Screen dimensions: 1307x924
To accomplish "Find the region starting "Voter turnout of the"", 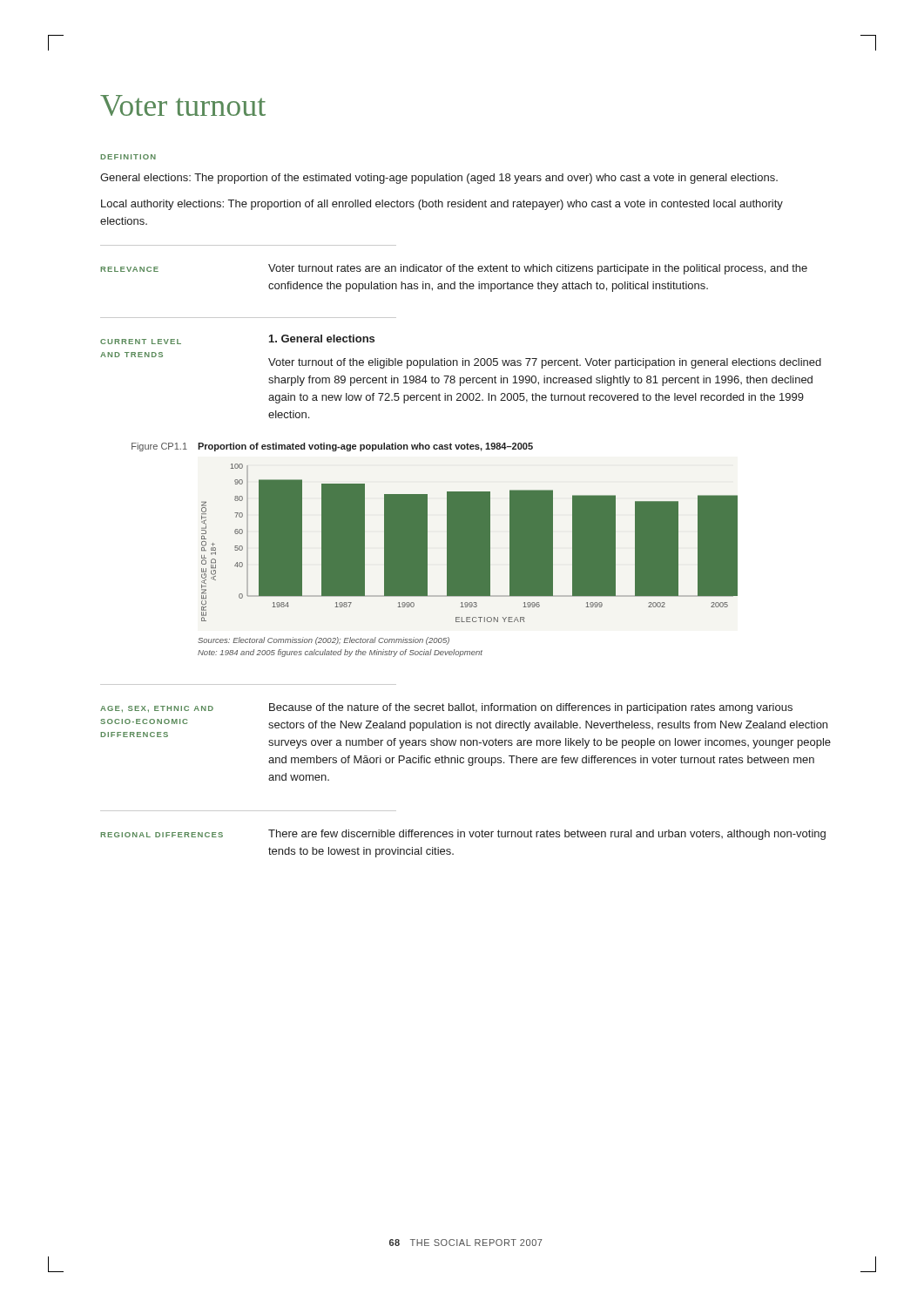I will coord(550,389).
